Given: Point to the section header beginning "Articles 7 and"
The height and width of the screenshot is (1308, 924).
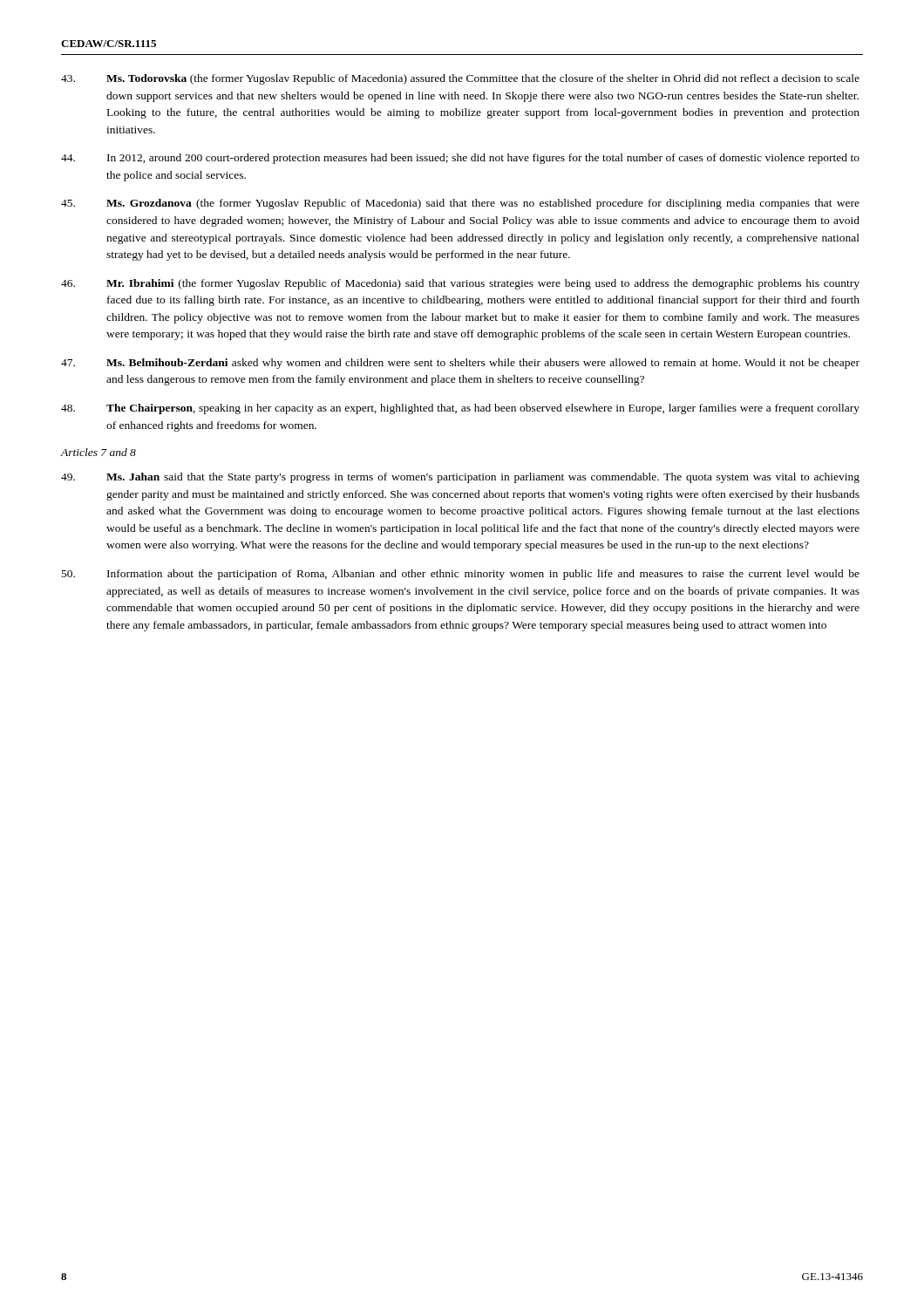Looking at the screenshot, I should (x=98, y=452).
